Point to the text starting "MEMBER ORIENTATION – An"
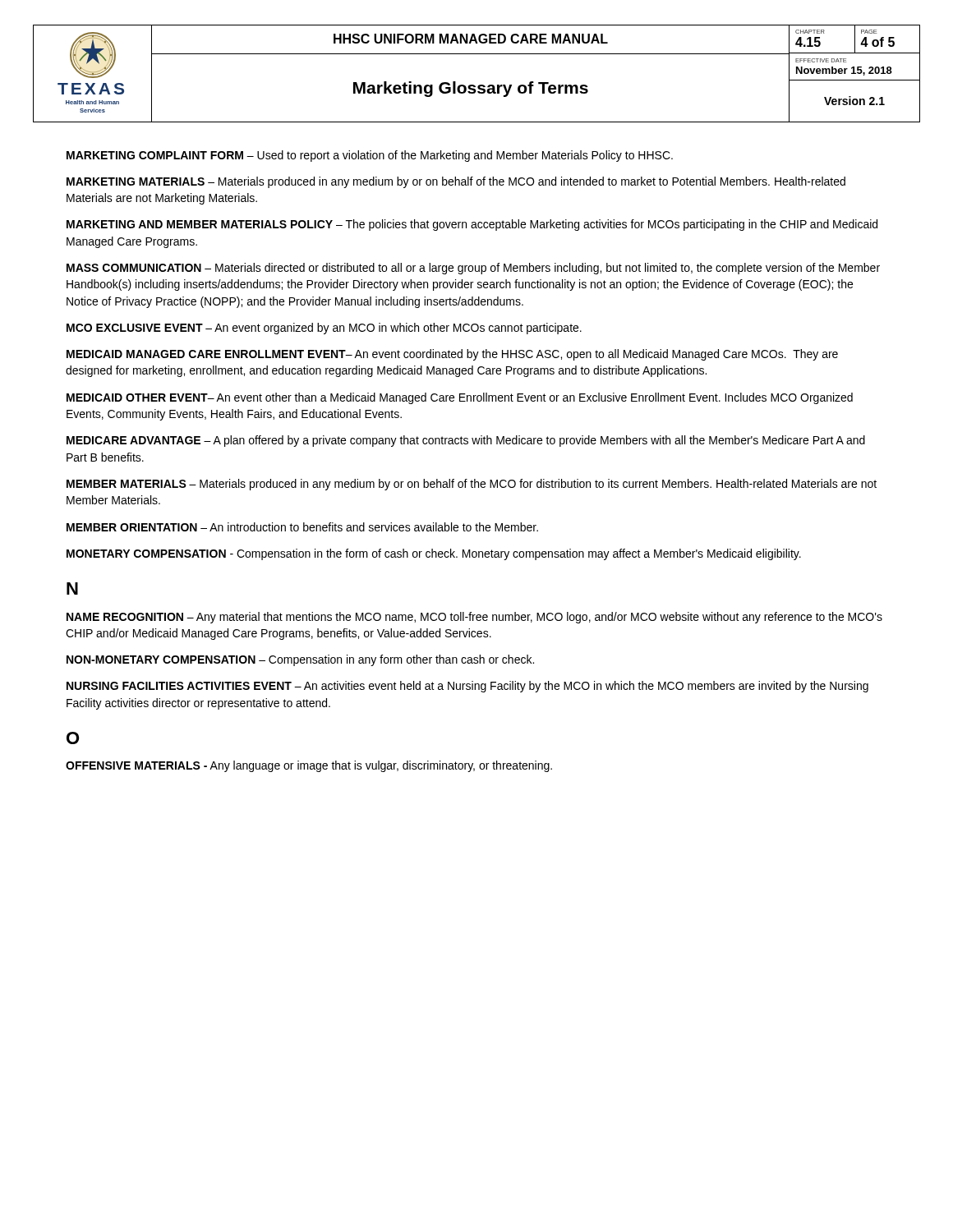The height and width of the screenshot is (1232, 953). tap(302, 527)
